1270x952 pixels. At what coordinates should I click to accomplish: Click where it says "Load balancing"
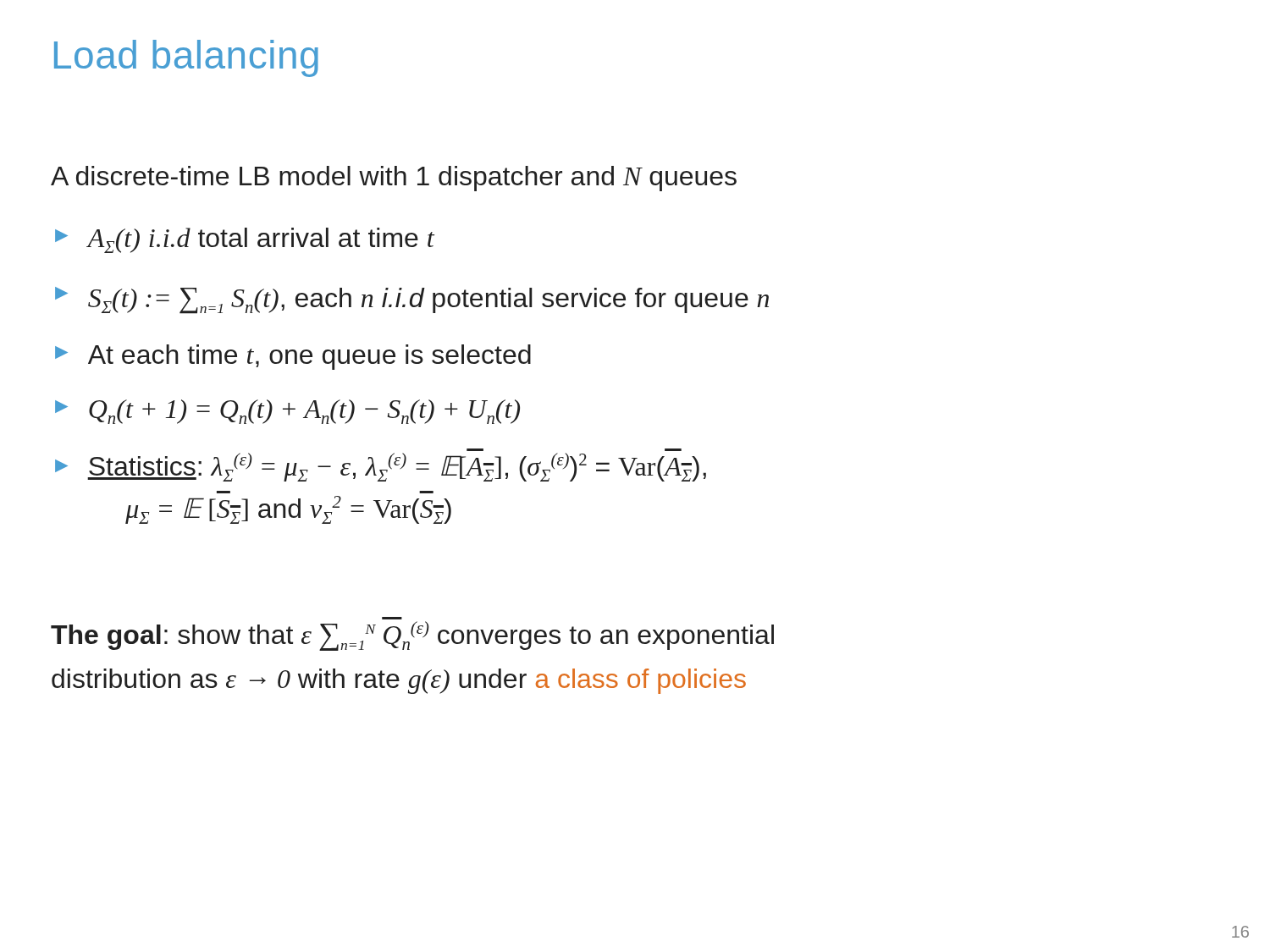186,55
